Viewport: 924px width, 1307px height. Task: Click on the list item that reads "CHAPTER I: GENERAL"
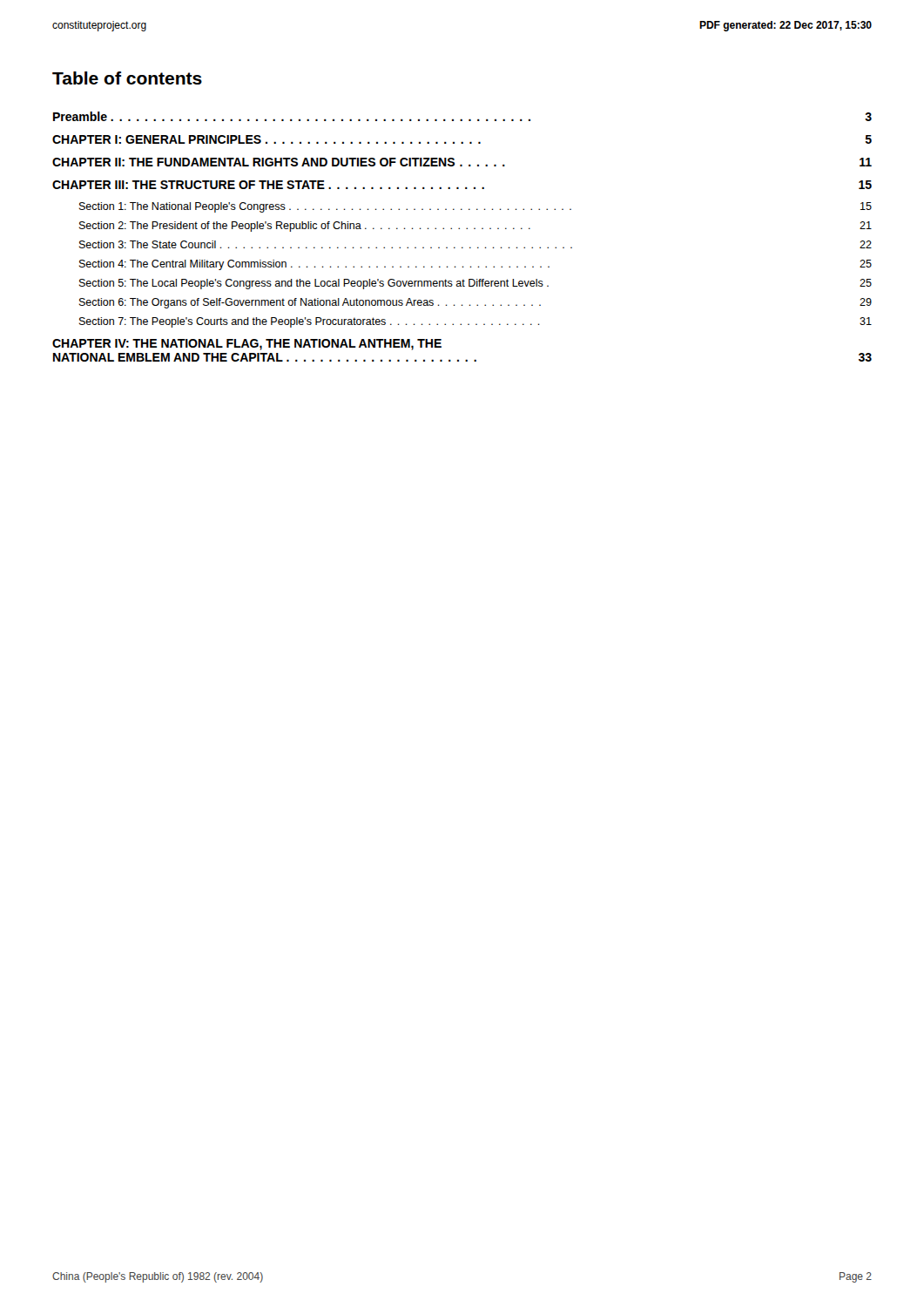462,140
